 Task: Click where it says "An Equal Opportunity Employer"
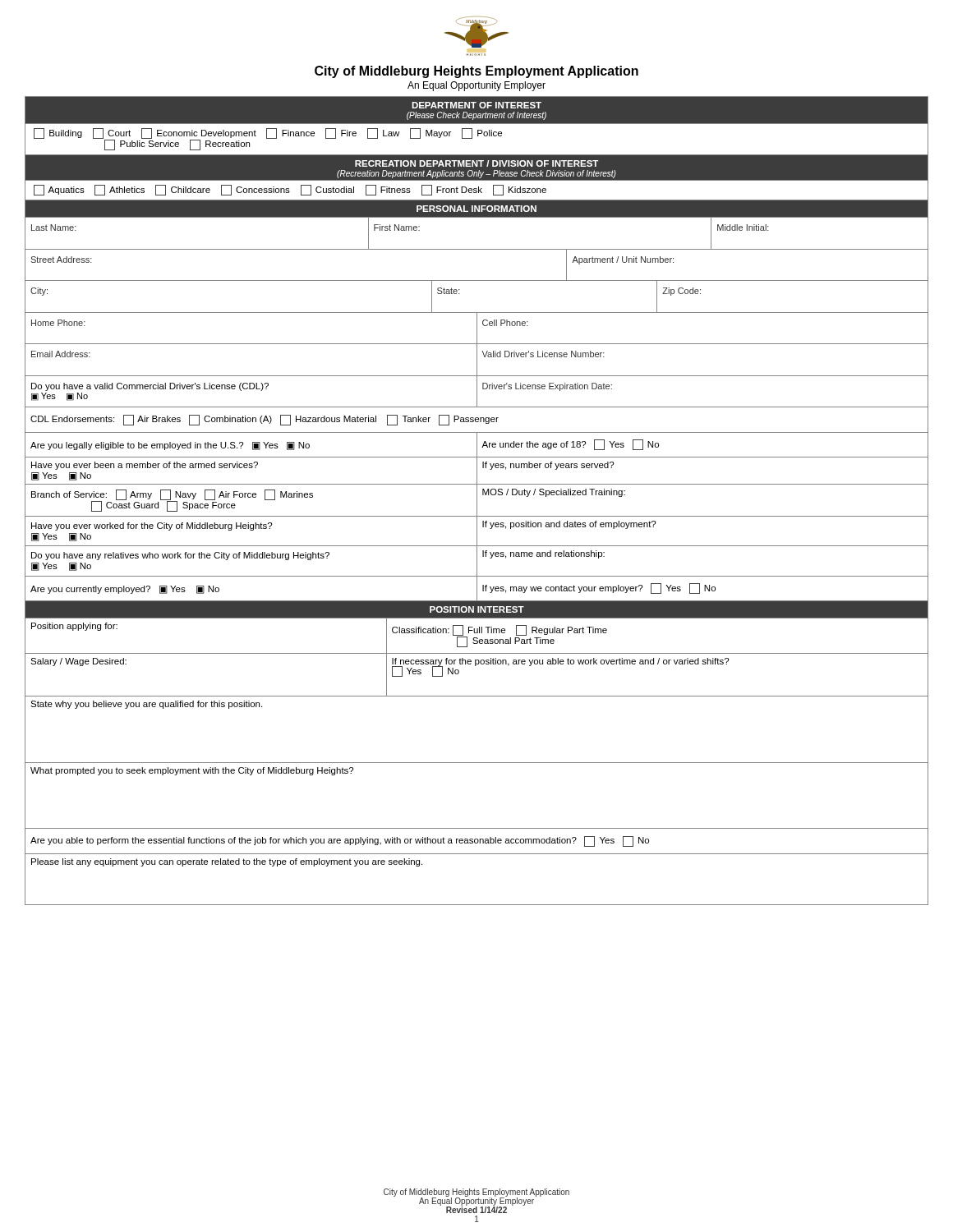point(476,85)
